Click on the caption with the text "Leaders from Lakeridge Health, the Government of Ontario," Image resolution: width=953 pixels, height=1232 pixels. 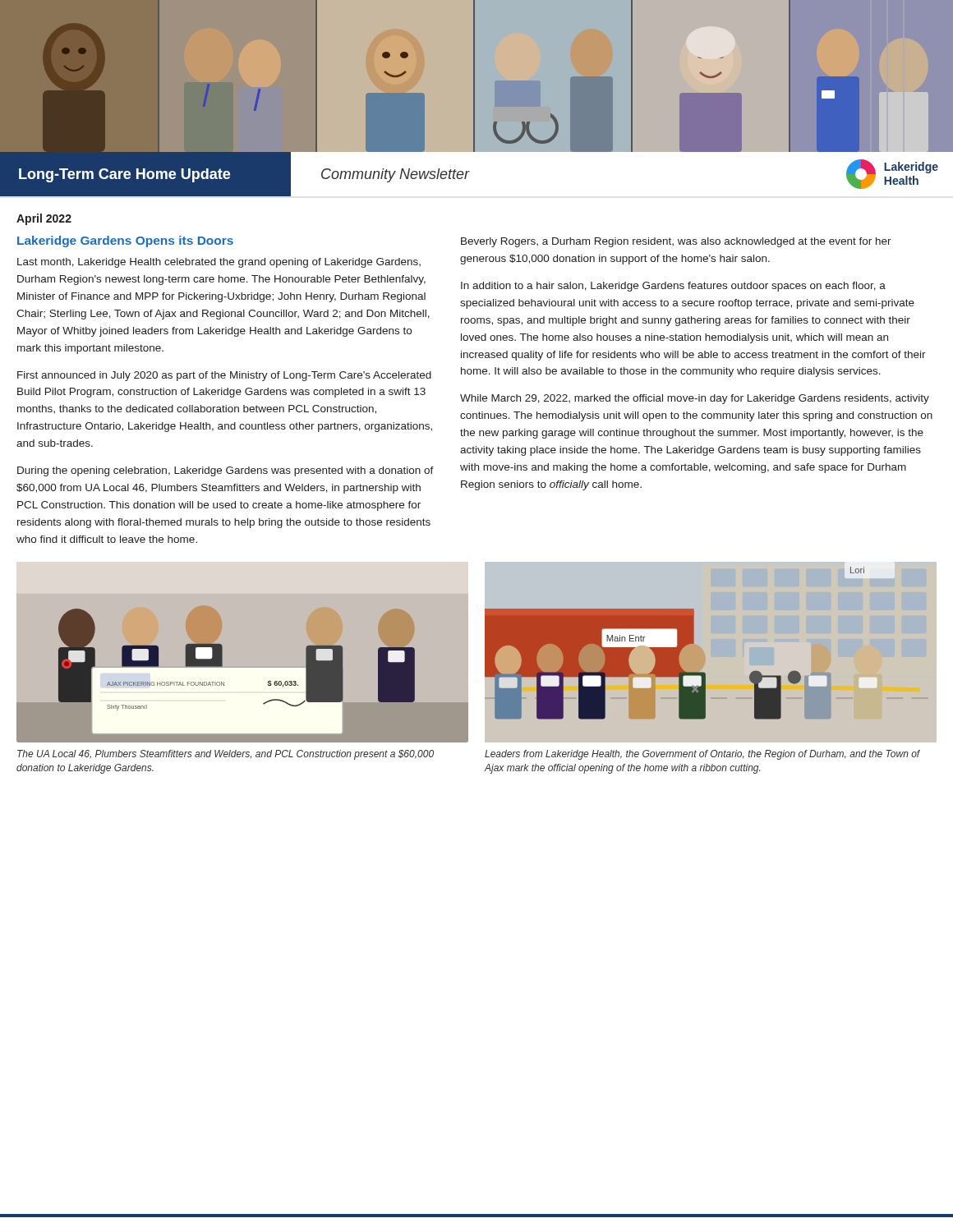click(702, 761)
